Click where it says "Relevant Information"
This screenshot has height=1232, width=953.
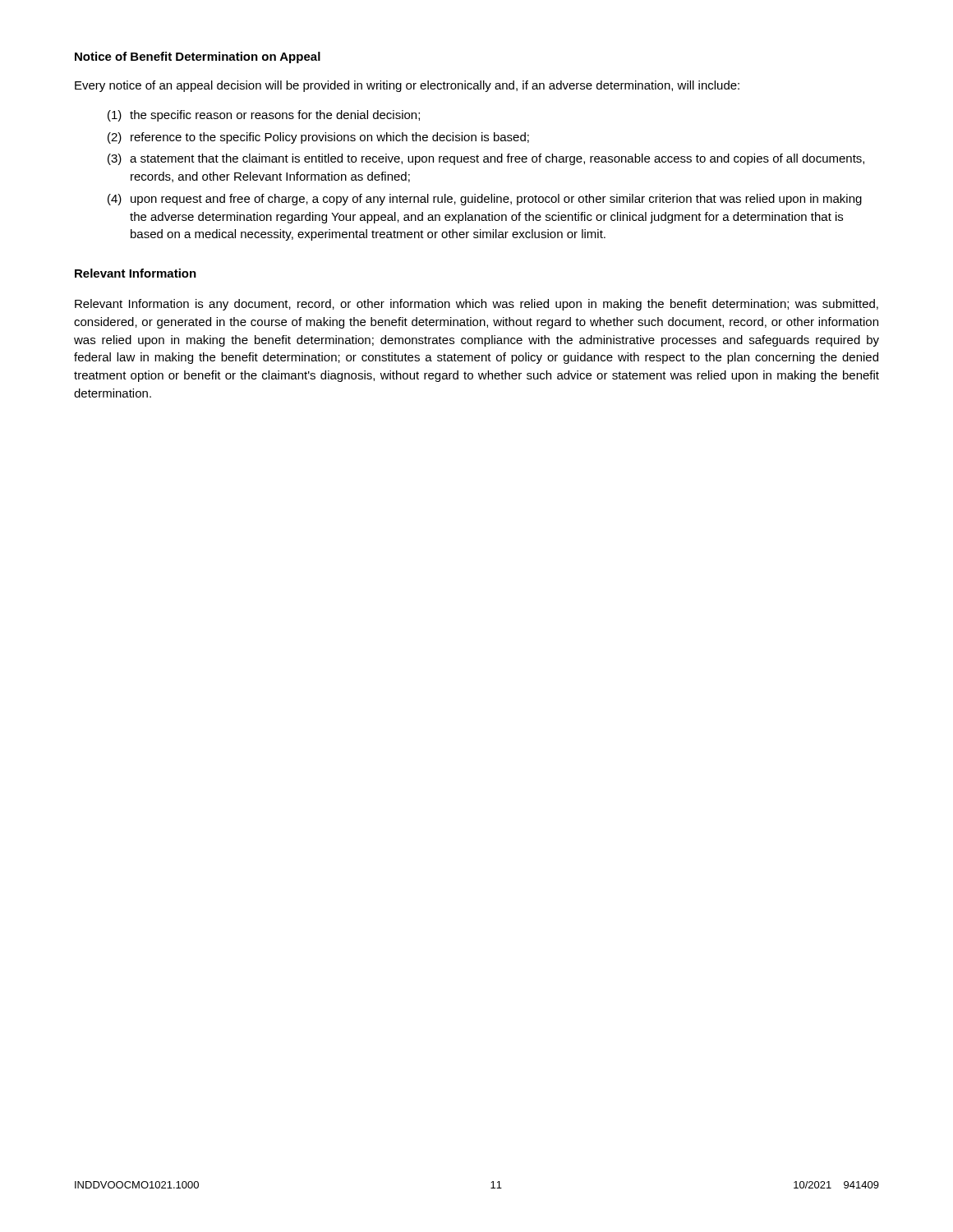click(x=135, y=273)
